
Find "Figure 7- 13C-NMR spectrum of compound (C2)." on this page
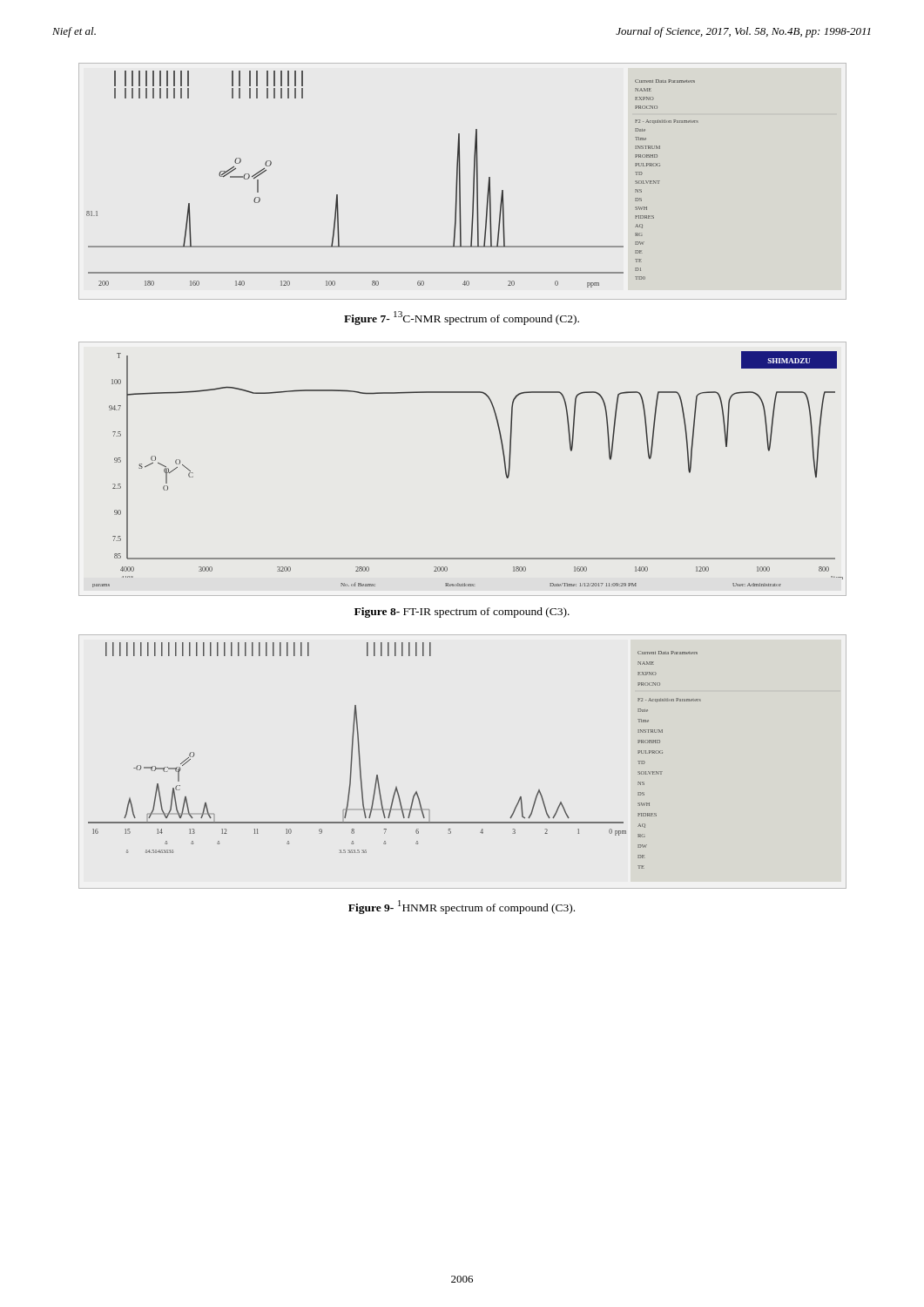click(x=462, y=316)
